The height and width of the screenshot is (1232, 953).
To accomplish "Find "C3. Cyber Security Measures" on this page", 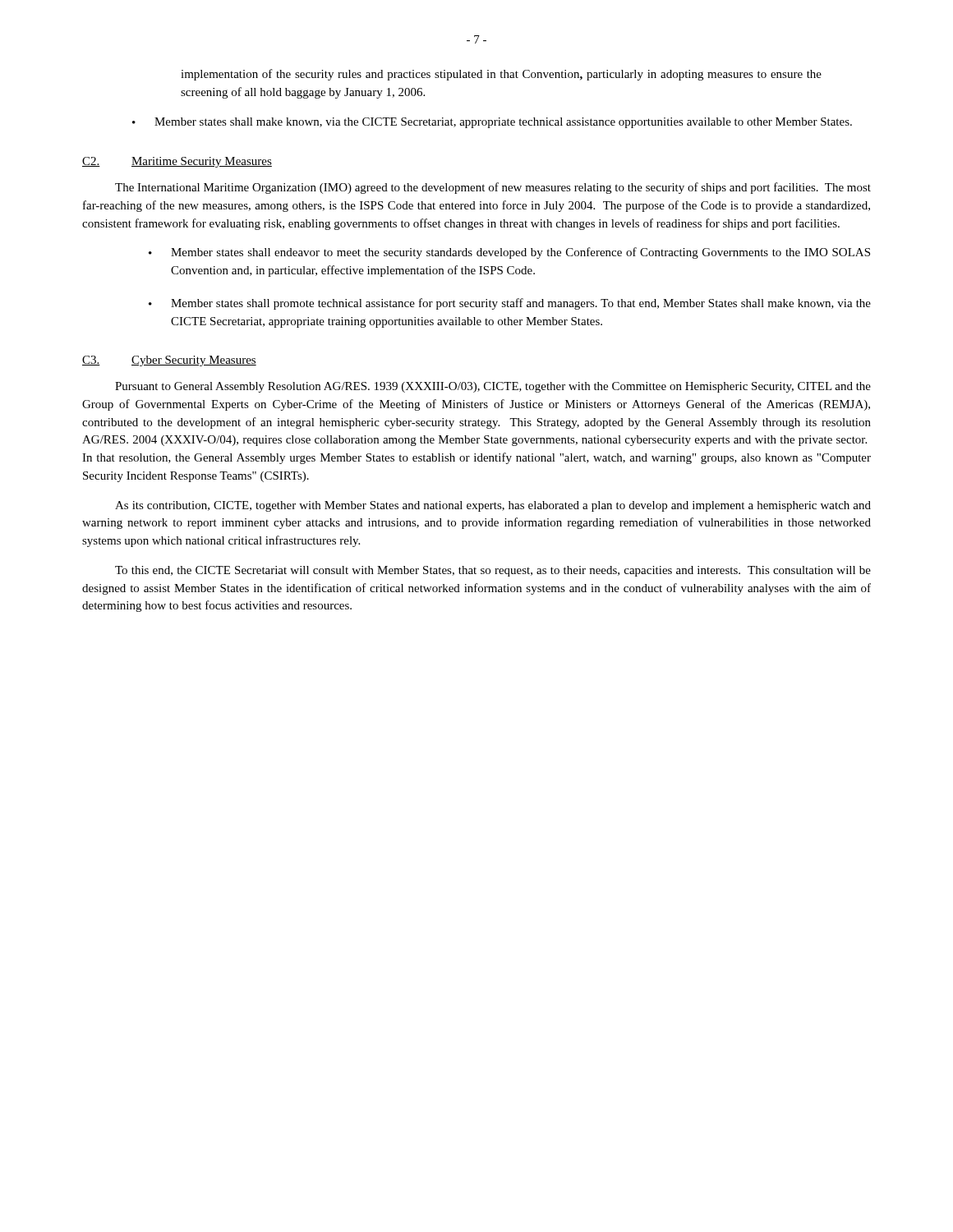I will pos(169,361).
